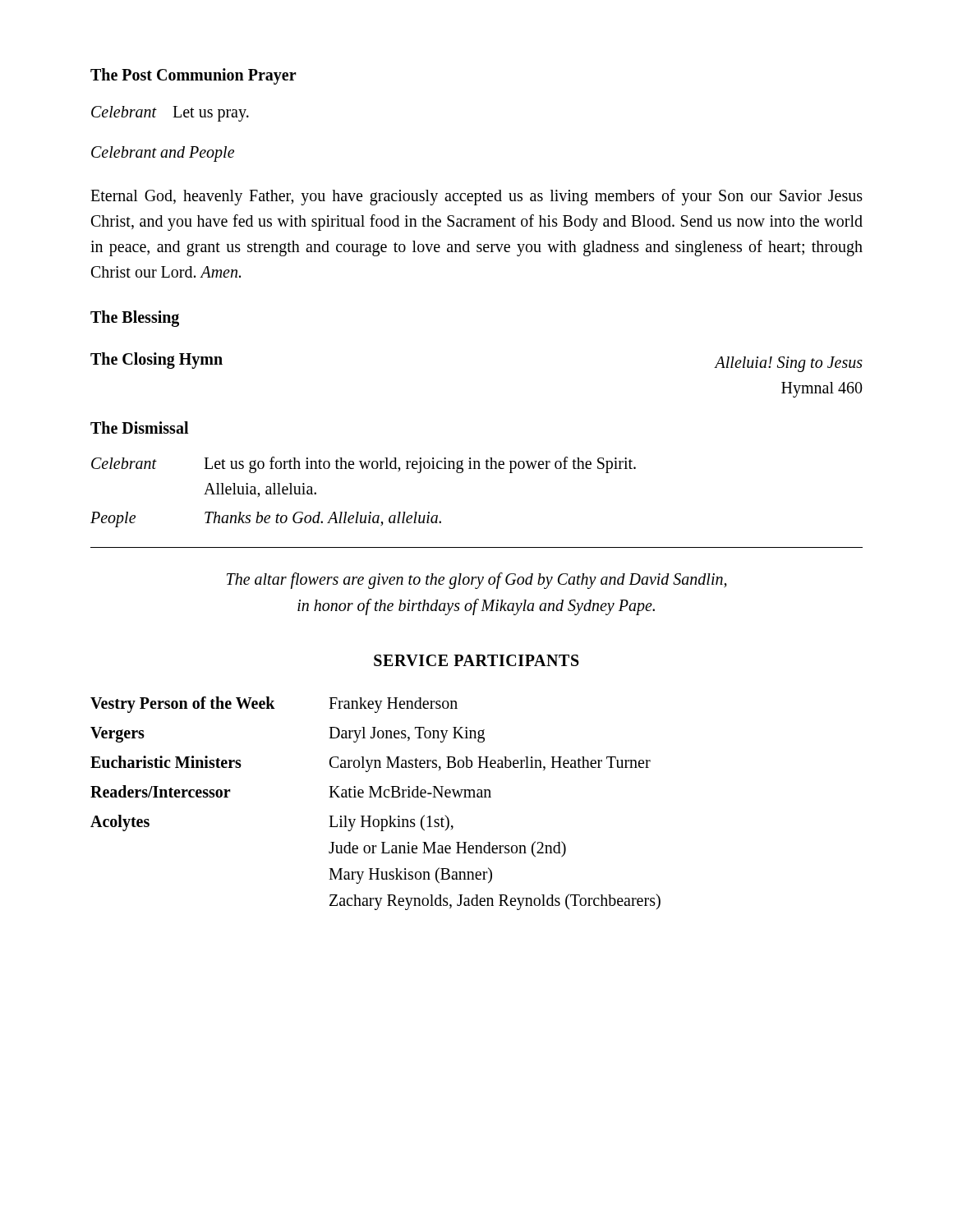953x1232 pixels.
Task: Select the table that reads "Lily Hopkins (1st), Jude"
Action: tap(476, 802)
